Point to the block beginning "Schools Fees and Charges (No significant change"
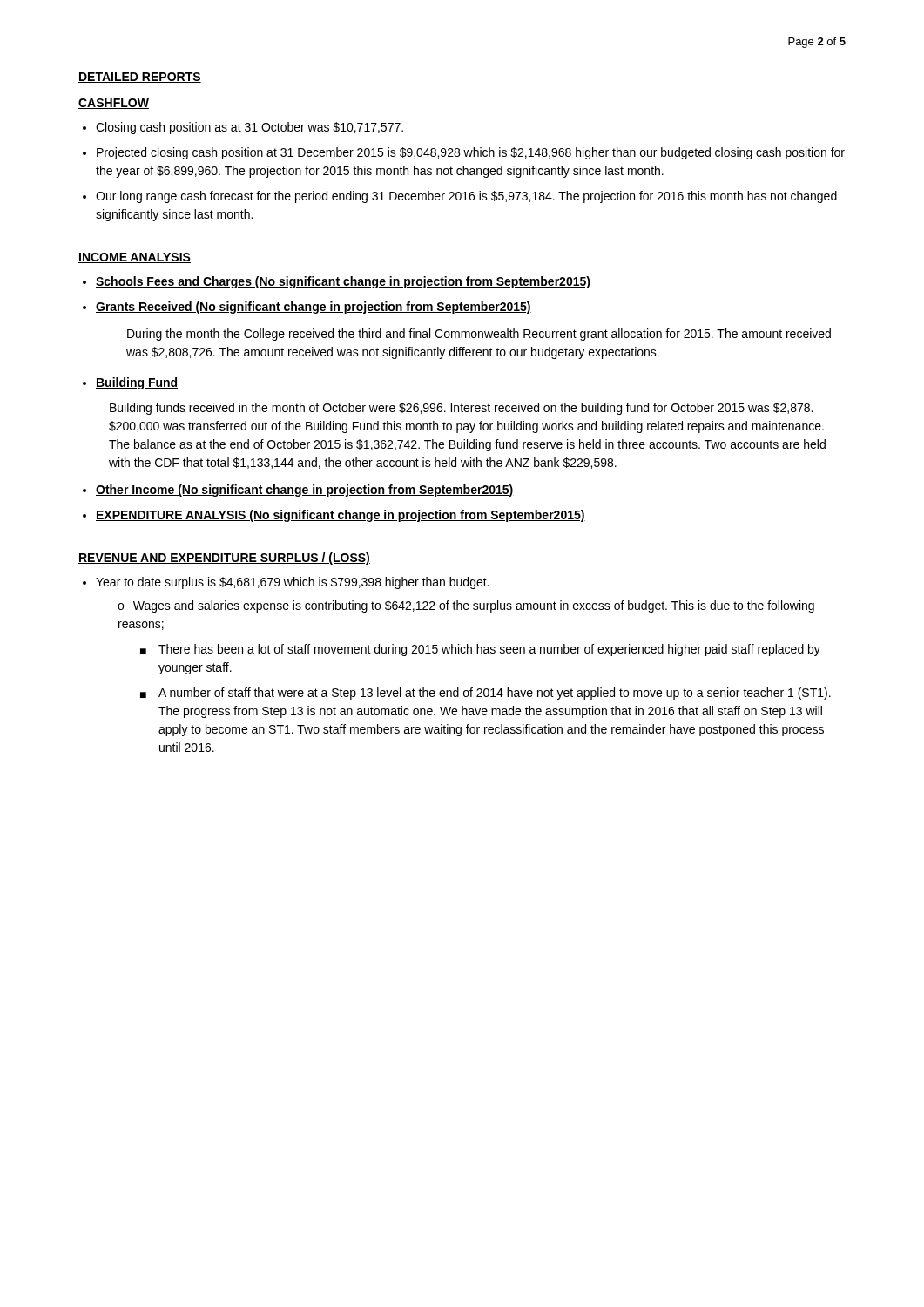Screen dimensions: 1307x924 click(x=343, y=281)
